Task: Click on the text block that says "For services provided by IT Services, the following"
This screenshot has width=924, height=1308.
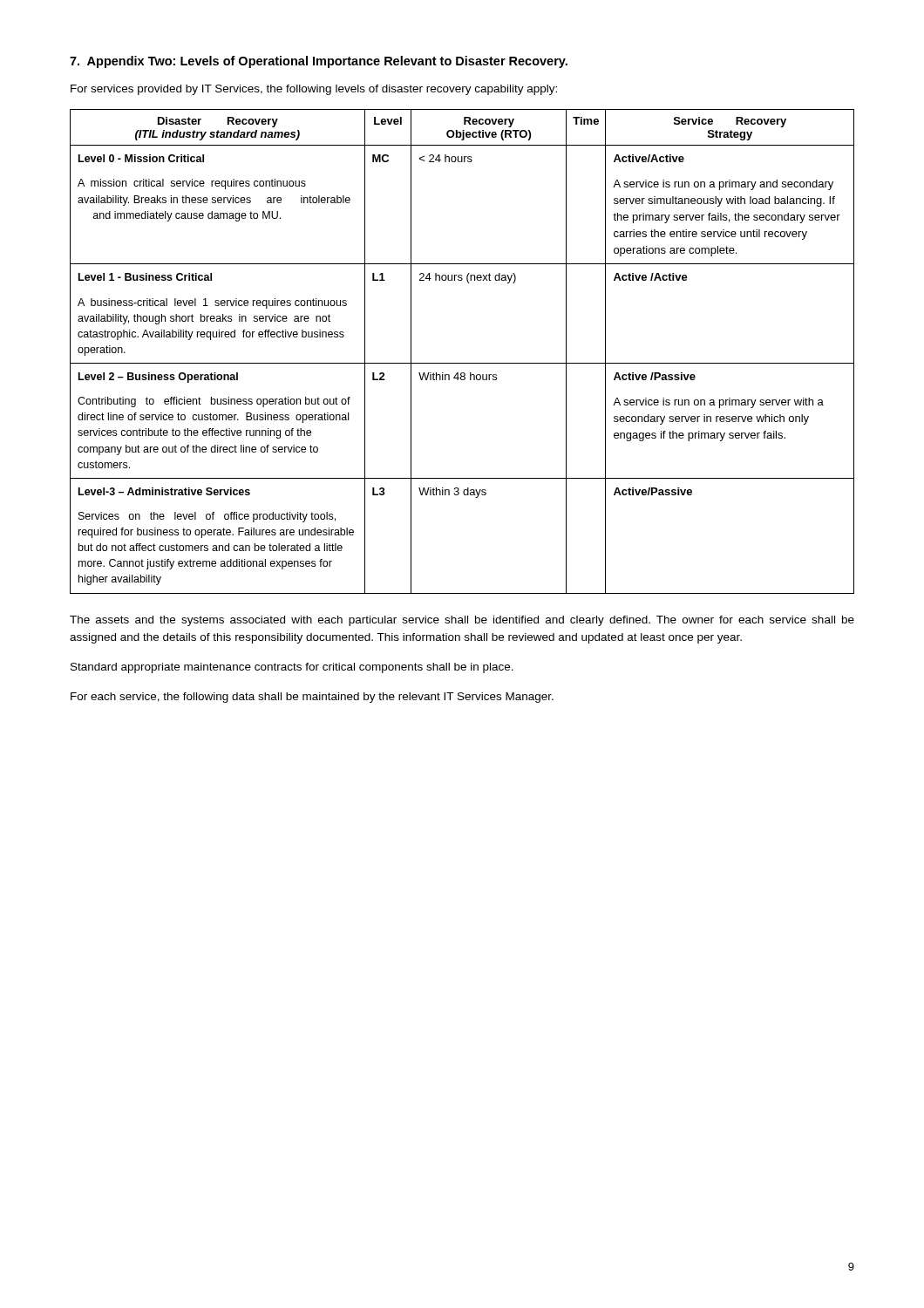Action: pyautogui.click(x=314, y=88)
